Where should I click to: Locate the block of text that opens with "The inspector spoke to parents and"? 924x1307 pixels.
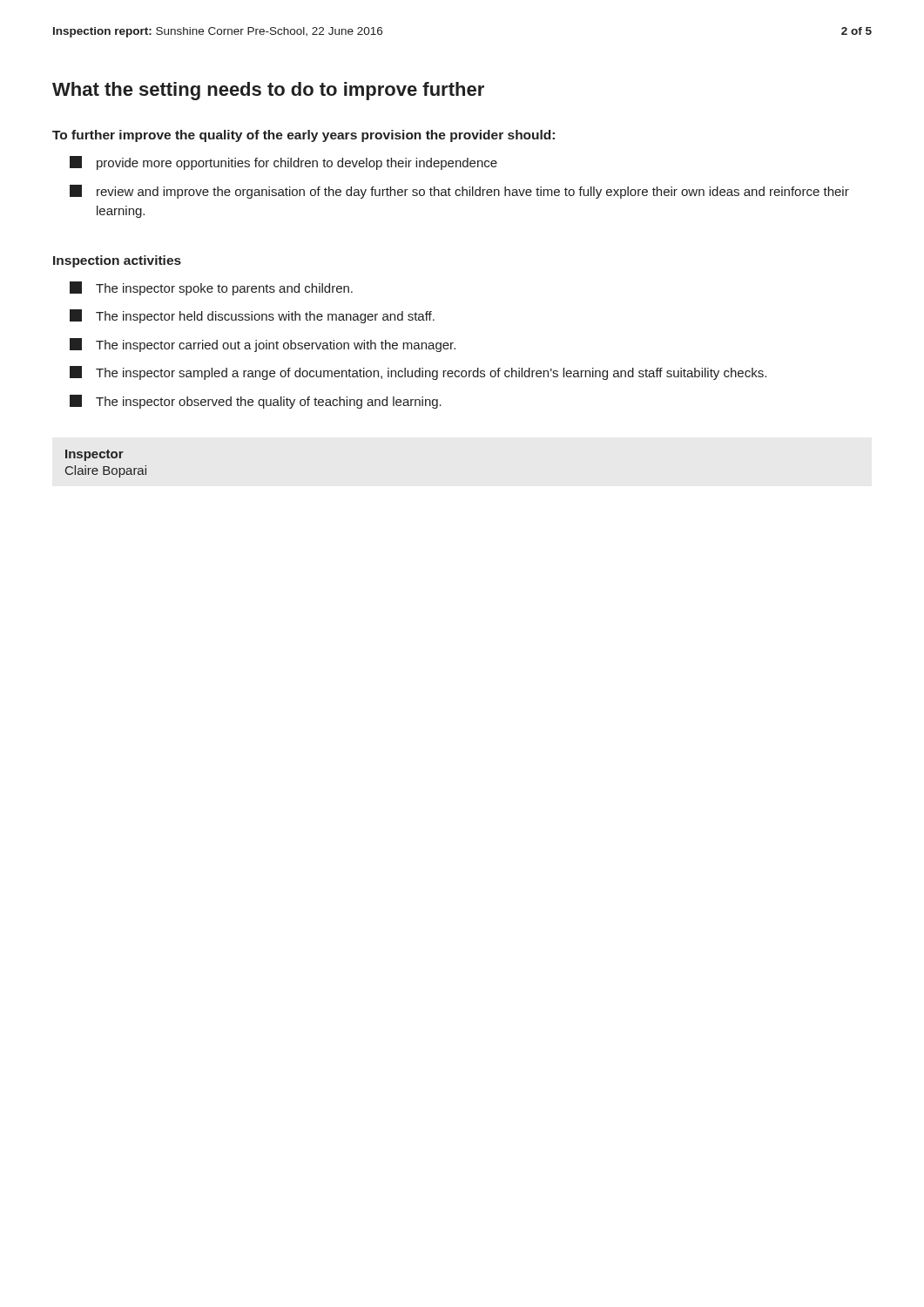211,288
